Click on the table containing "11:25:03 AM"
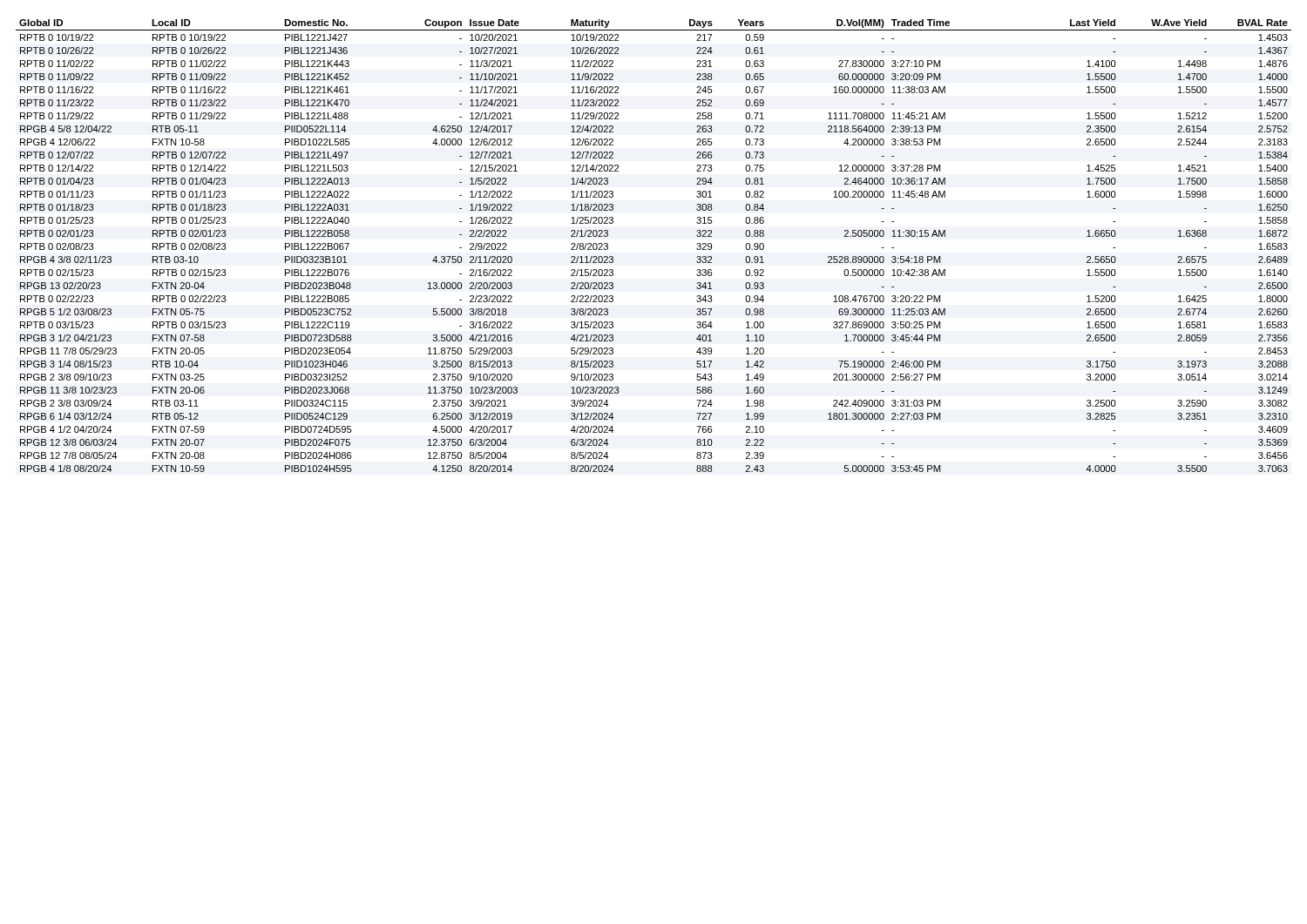This screenshot has width=1307, height=924. coord(654,245)
